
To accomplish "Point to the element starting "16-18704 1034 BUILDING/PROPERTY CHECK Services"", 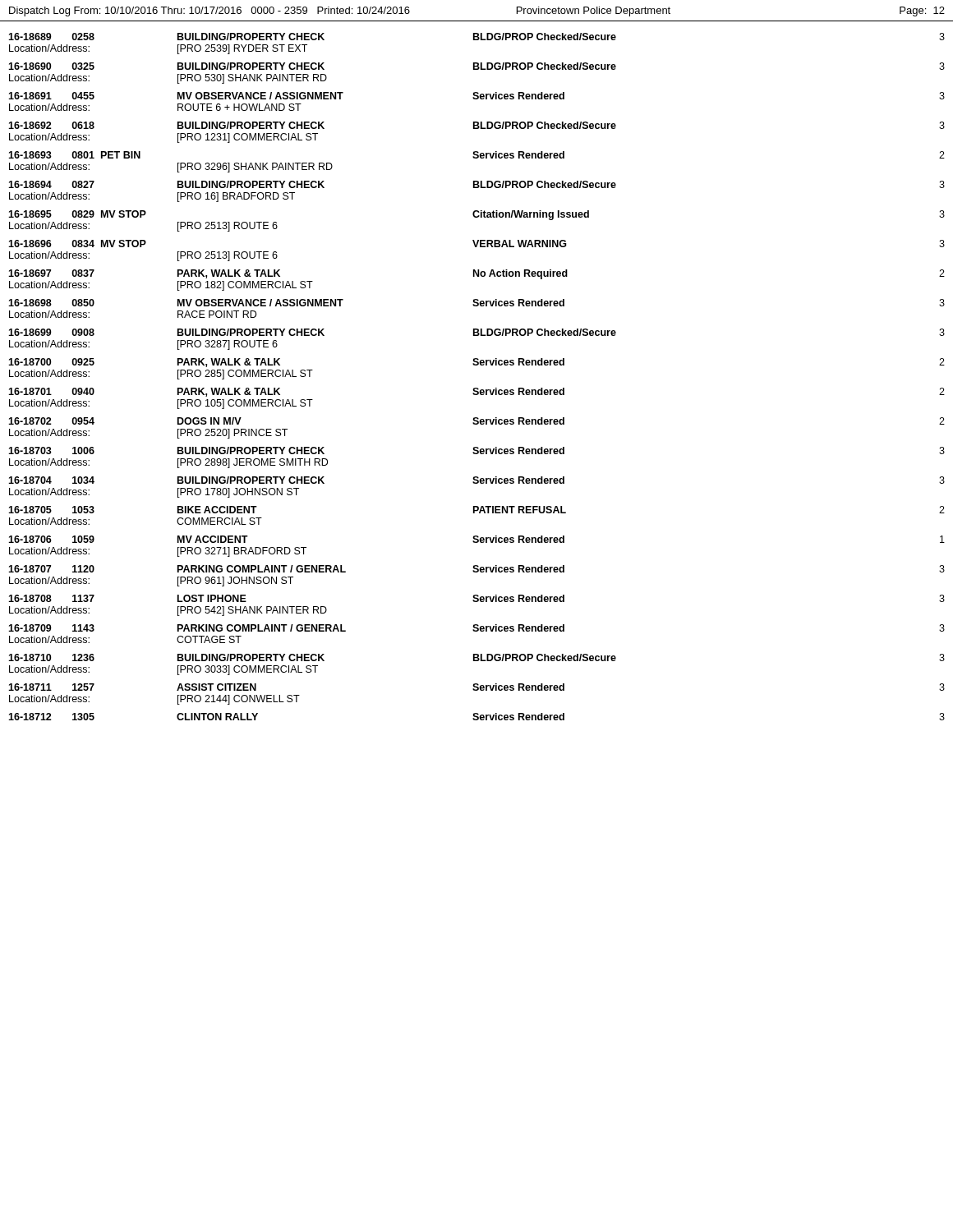I will (x=476, y=488).
